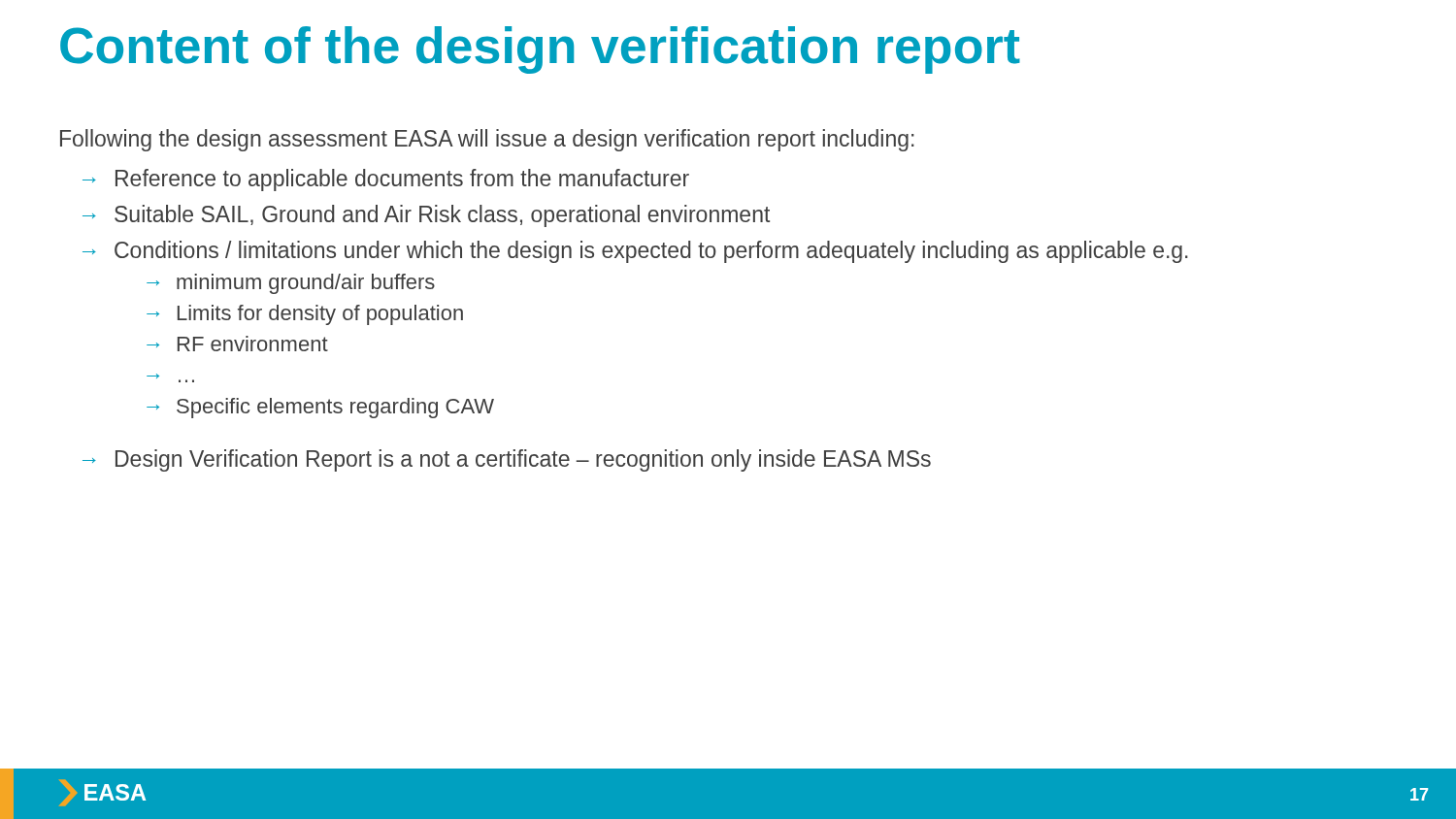
Task: Click the passage that begins "→ Conditions / limitations under which"
Action: coord(635,252)
